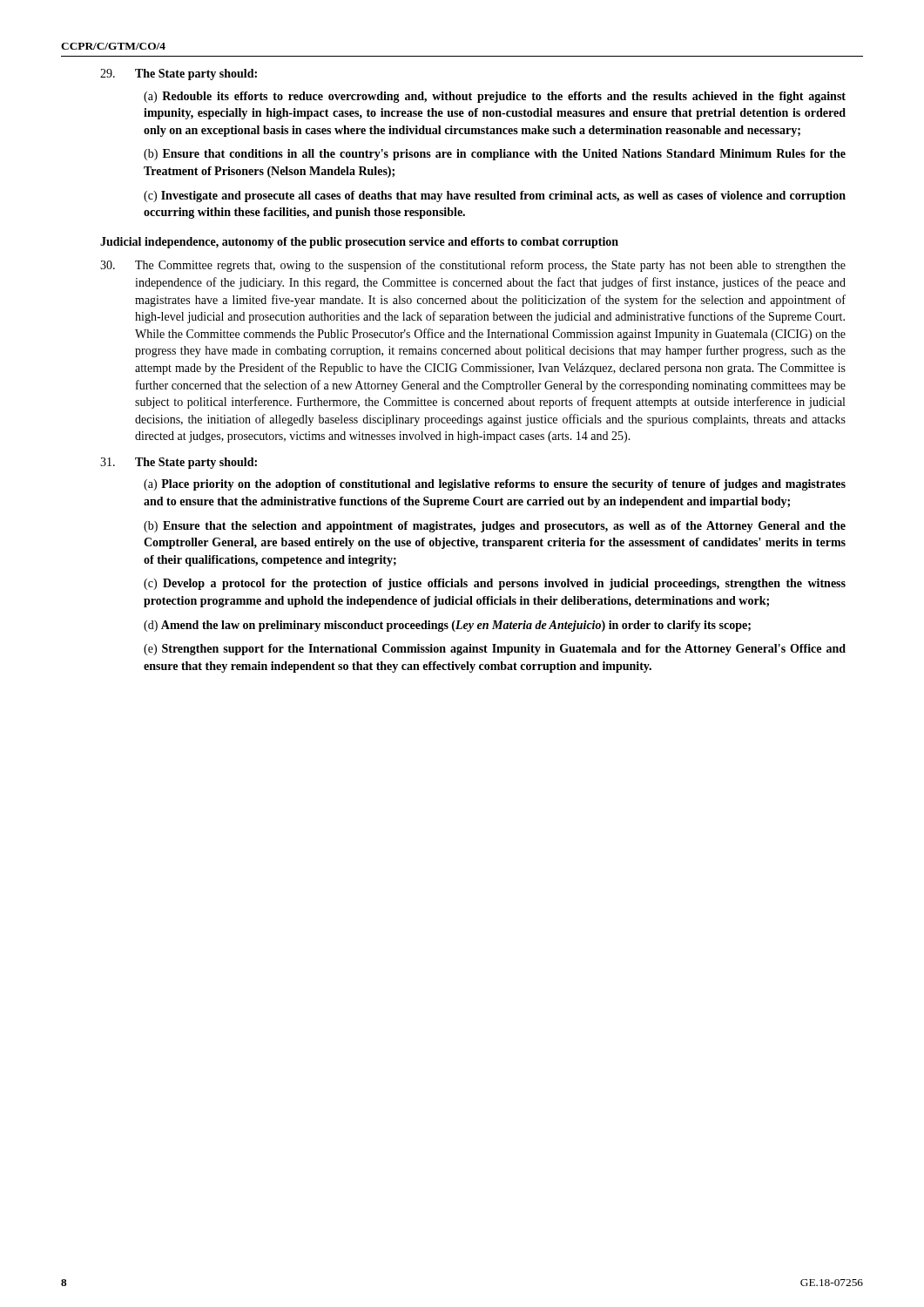The width and height of the screenshot is (924, 1307).
Task: Find the block on this page that starts "The Committee regrets that,"
Action: (473, 351)
